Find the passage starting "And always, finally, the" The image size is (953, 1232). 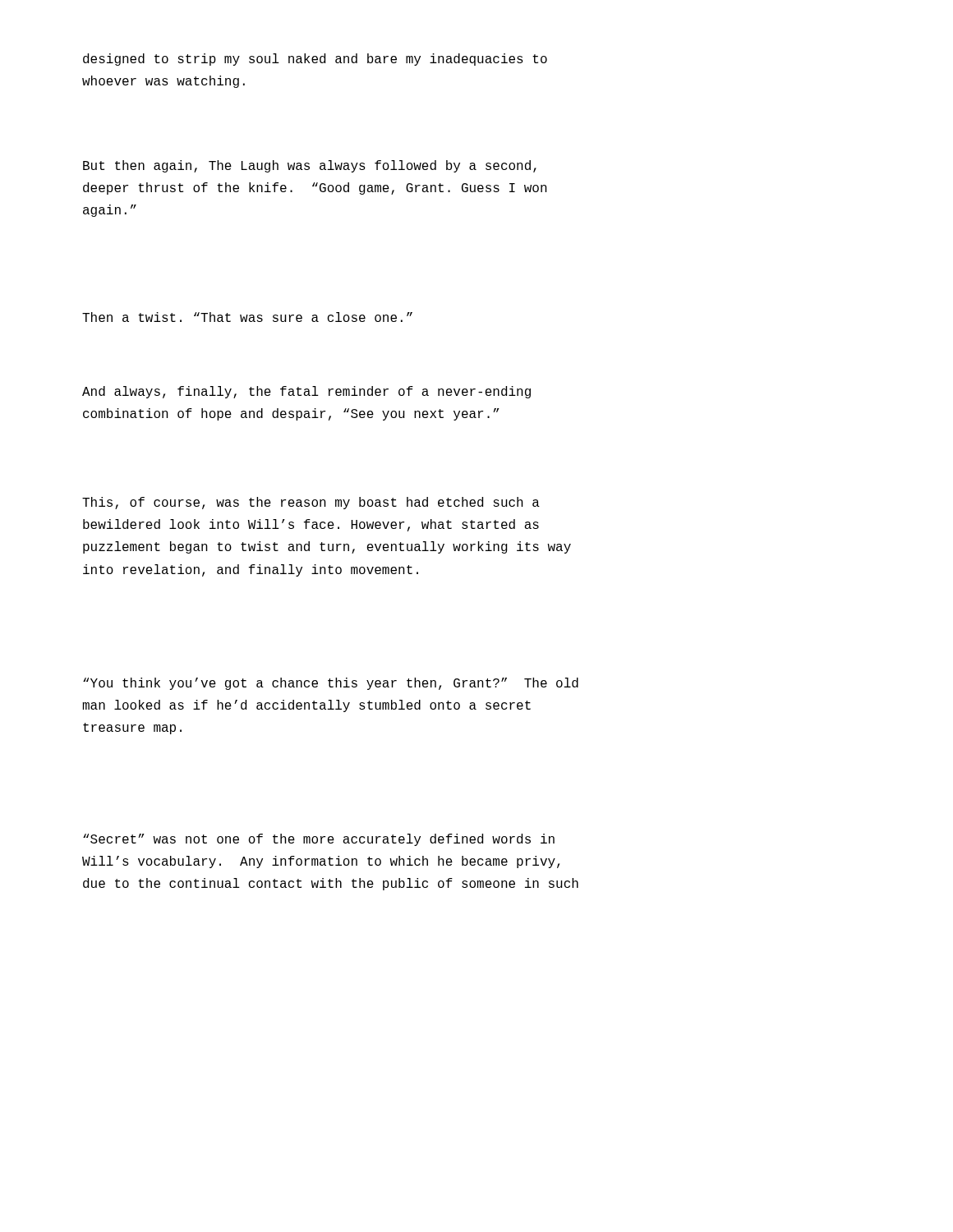307,404
